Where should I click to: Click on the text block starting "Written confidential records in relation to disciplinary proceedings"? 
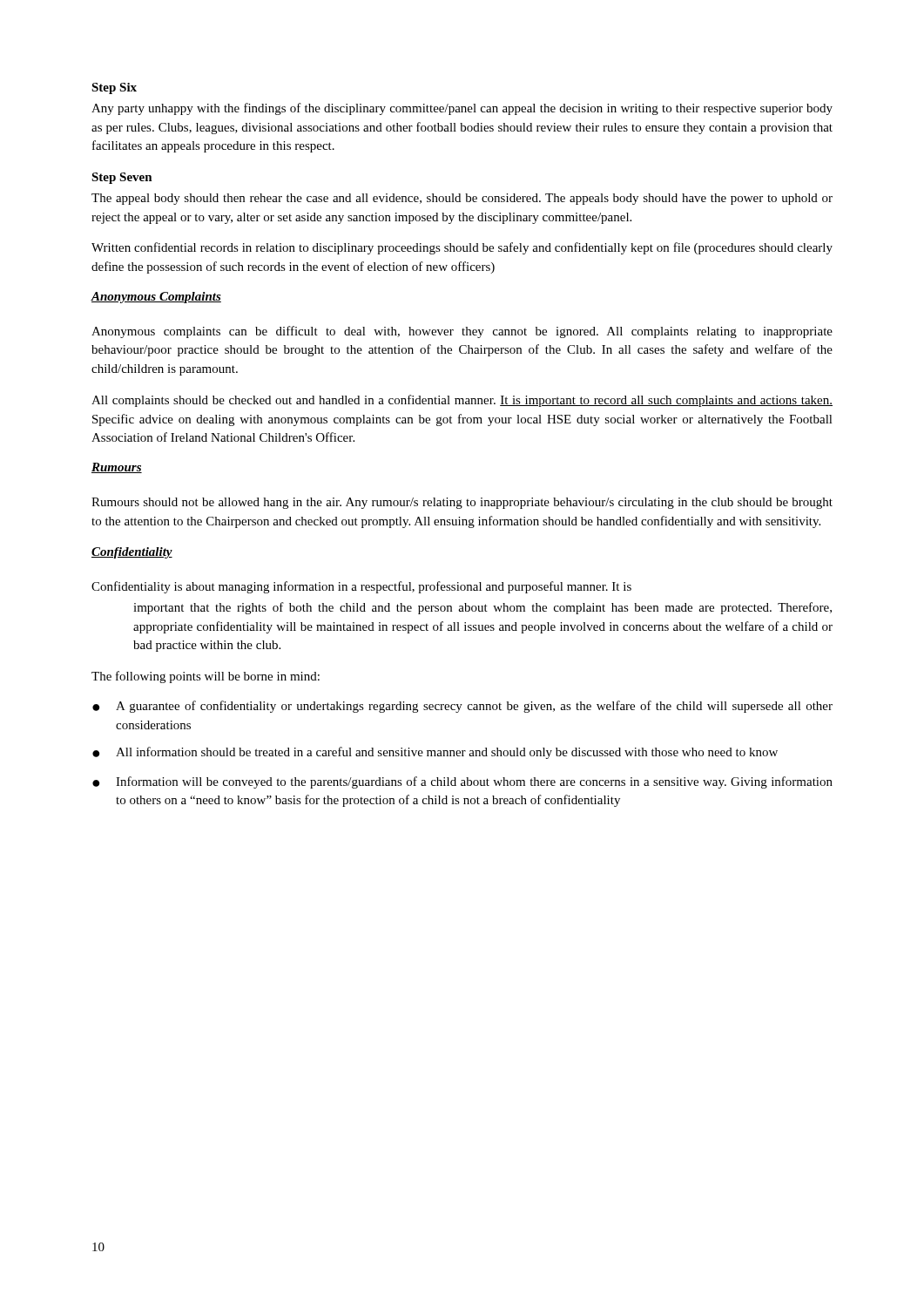coord(462,258)
